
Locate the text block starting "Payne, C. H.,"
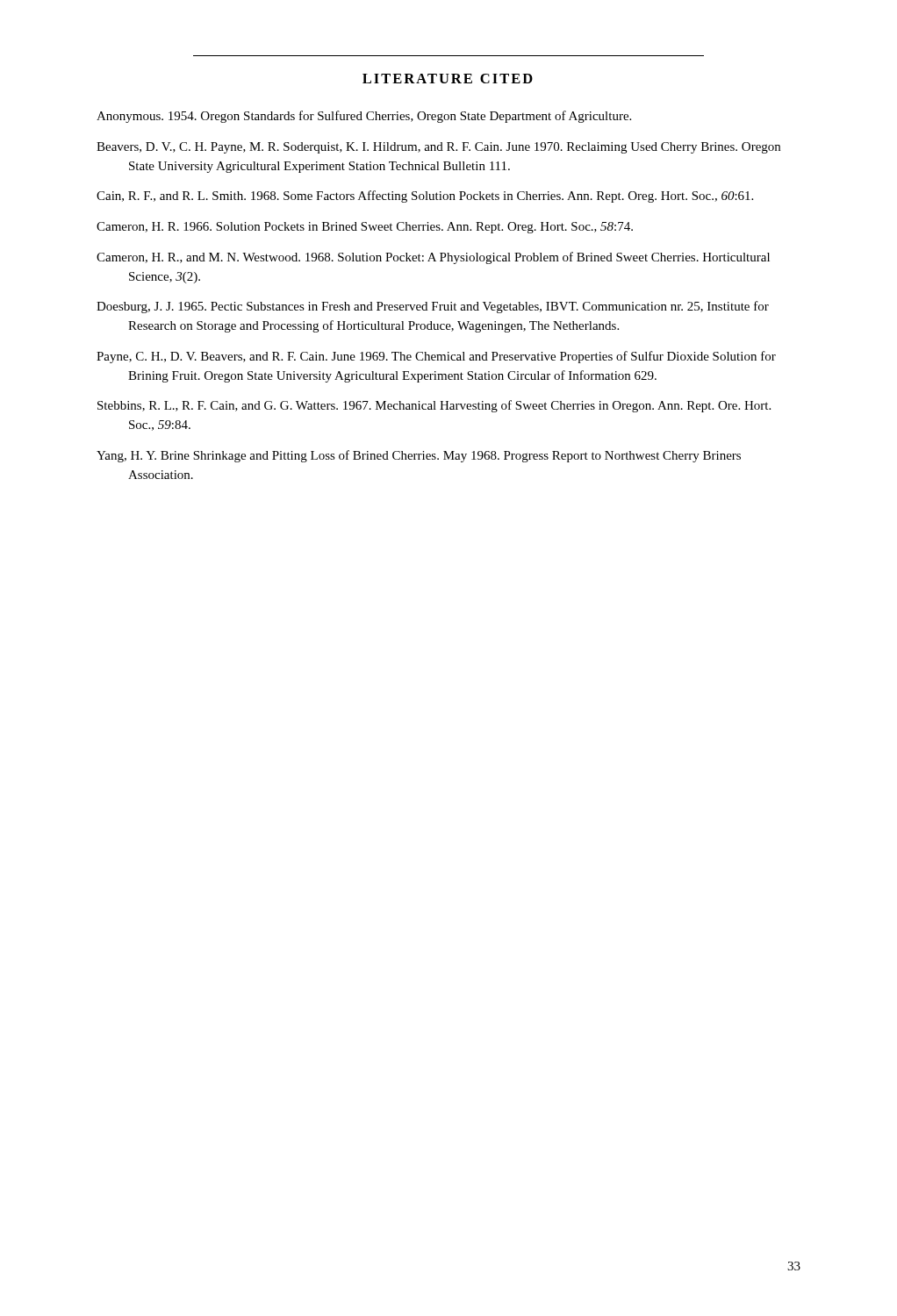coord(448,366)
